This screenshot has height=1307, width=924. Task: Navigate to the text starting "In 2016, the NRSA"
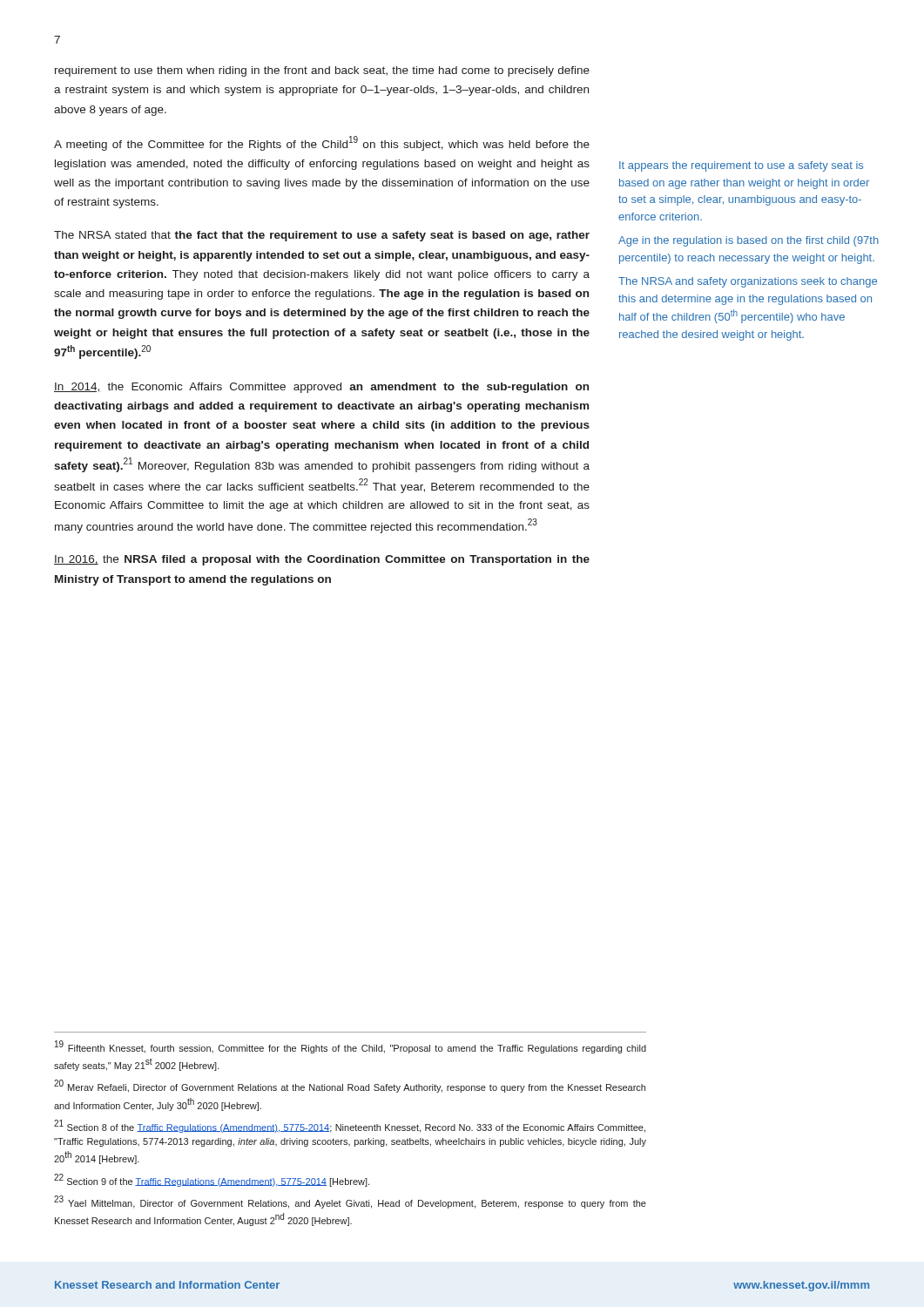[322, 570]
